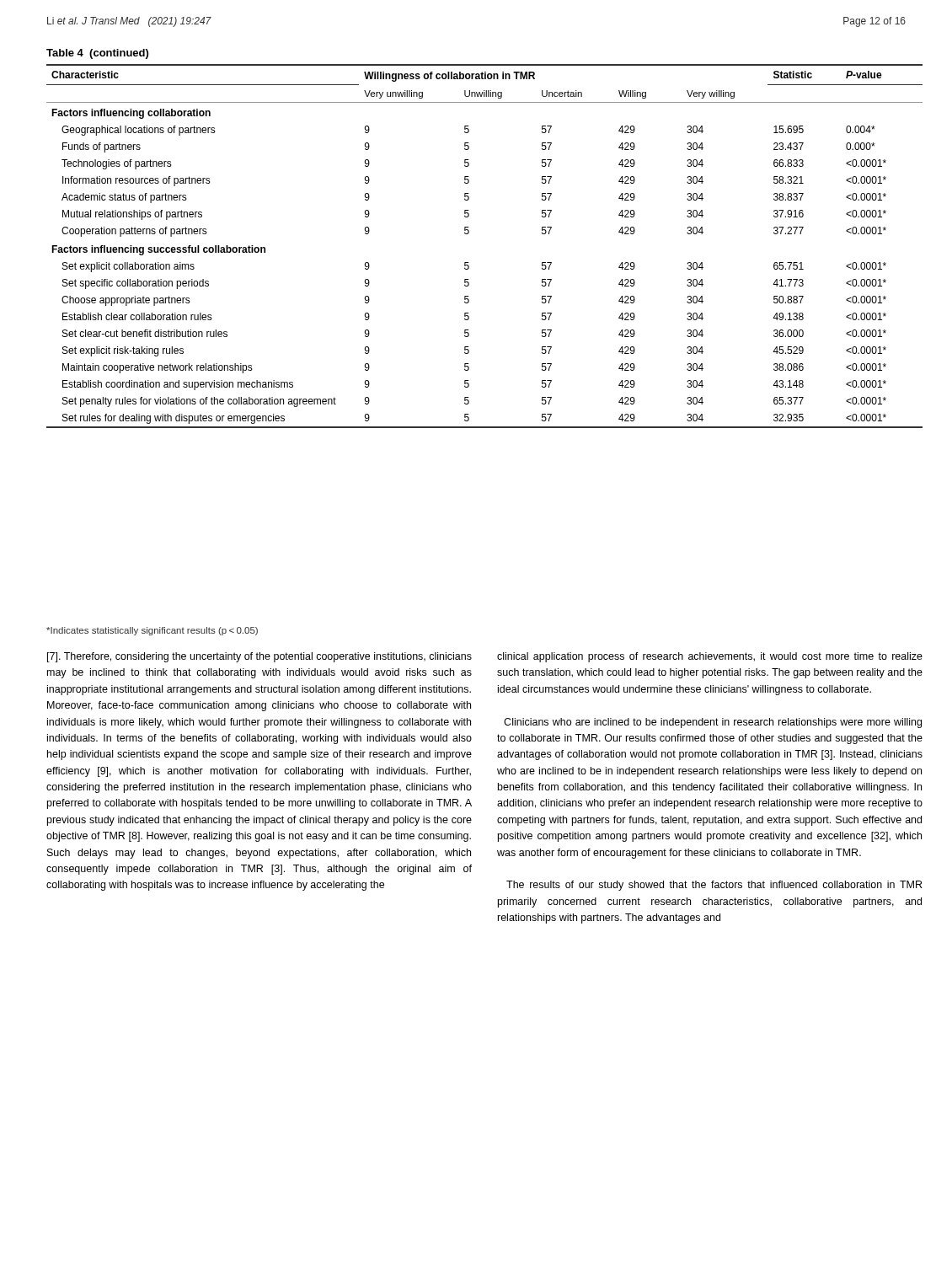Find the footnote containing "Indicates statistically significant results (p < 0.05)"
Screen dimensions: 1264x952
click(152, 630)
